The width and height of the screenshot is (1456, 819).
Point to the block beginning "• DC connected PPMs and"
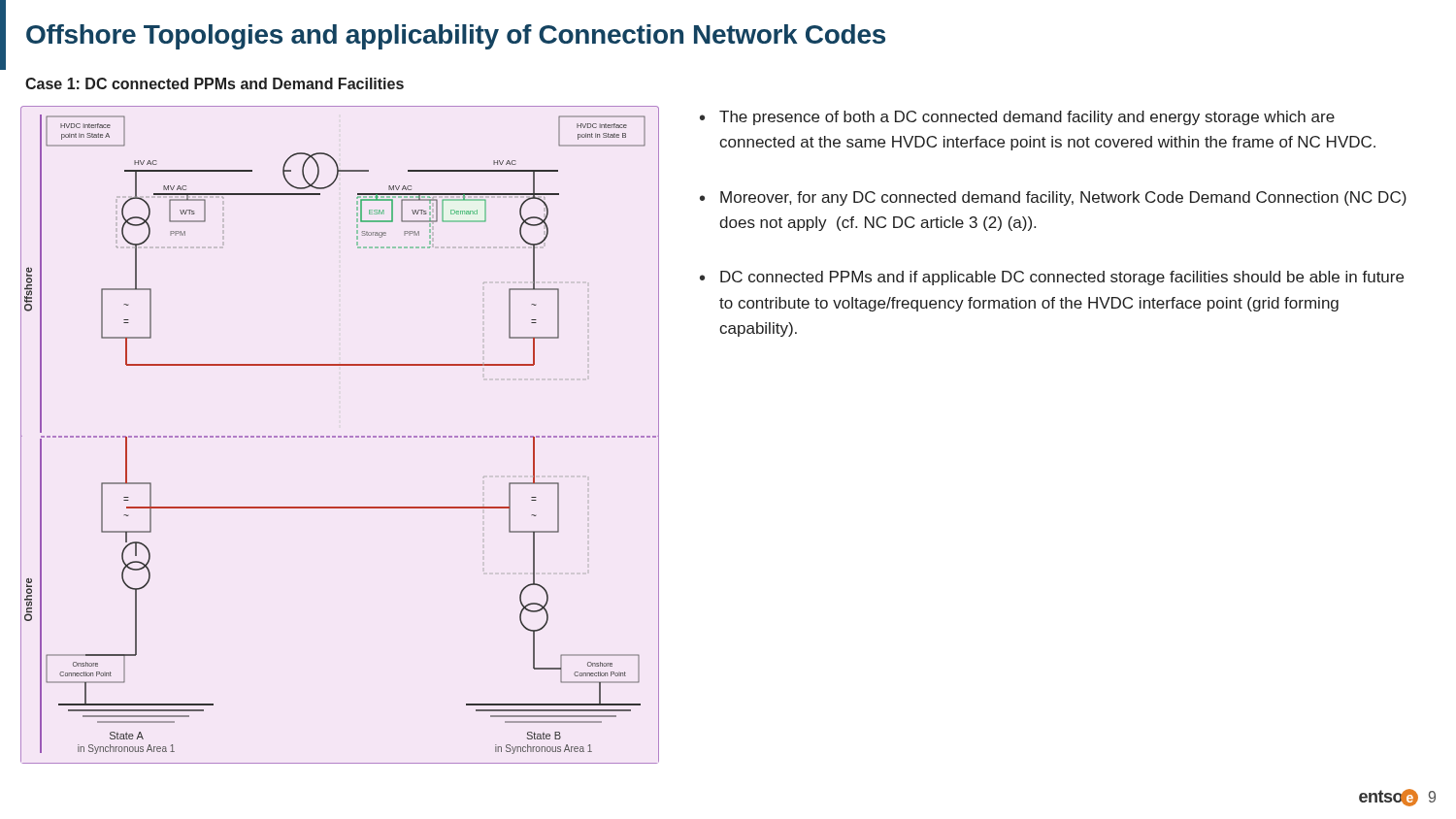pos(1053,304)
